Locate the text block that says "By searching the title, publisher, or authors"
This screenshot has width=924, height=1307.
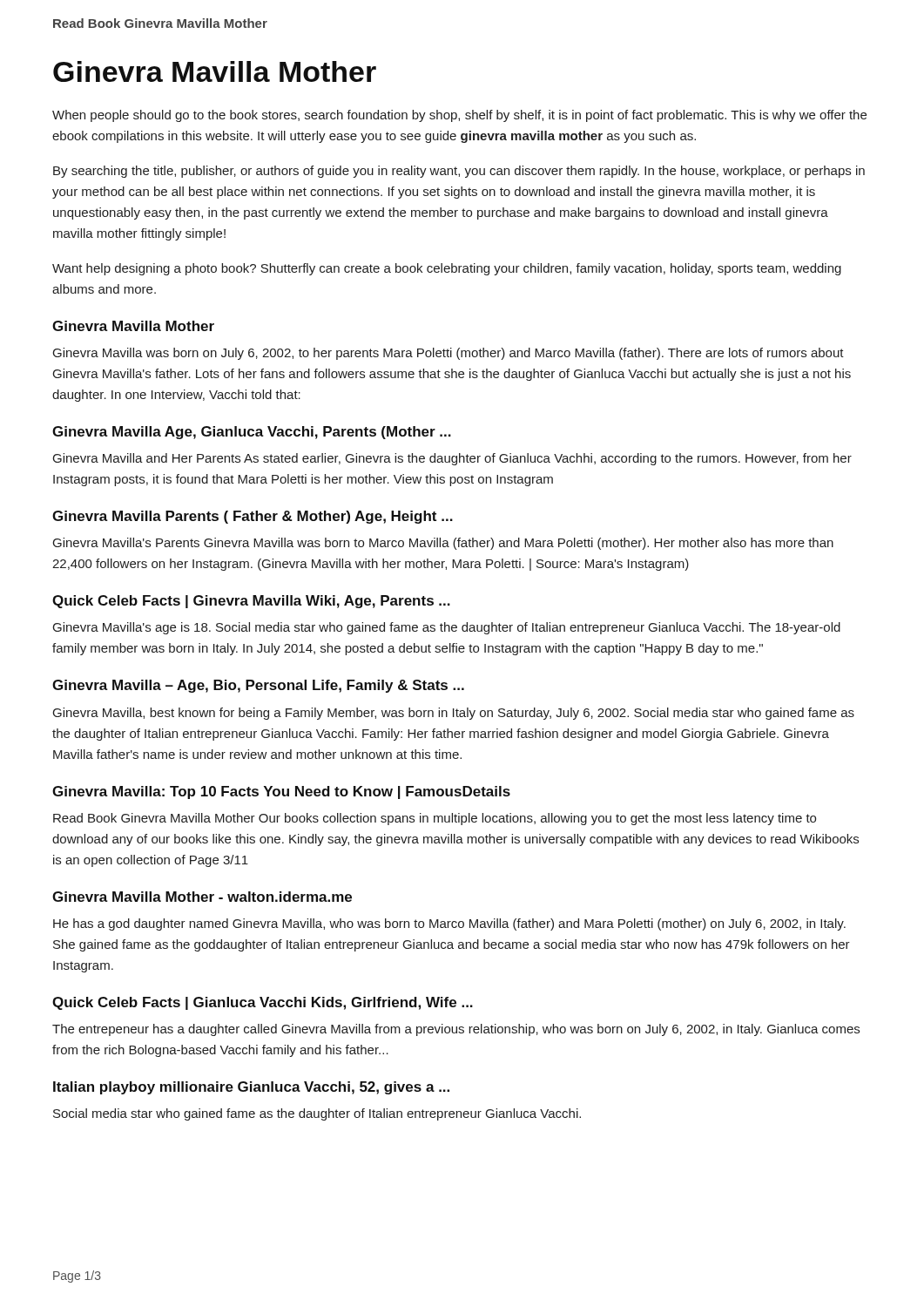459,202
